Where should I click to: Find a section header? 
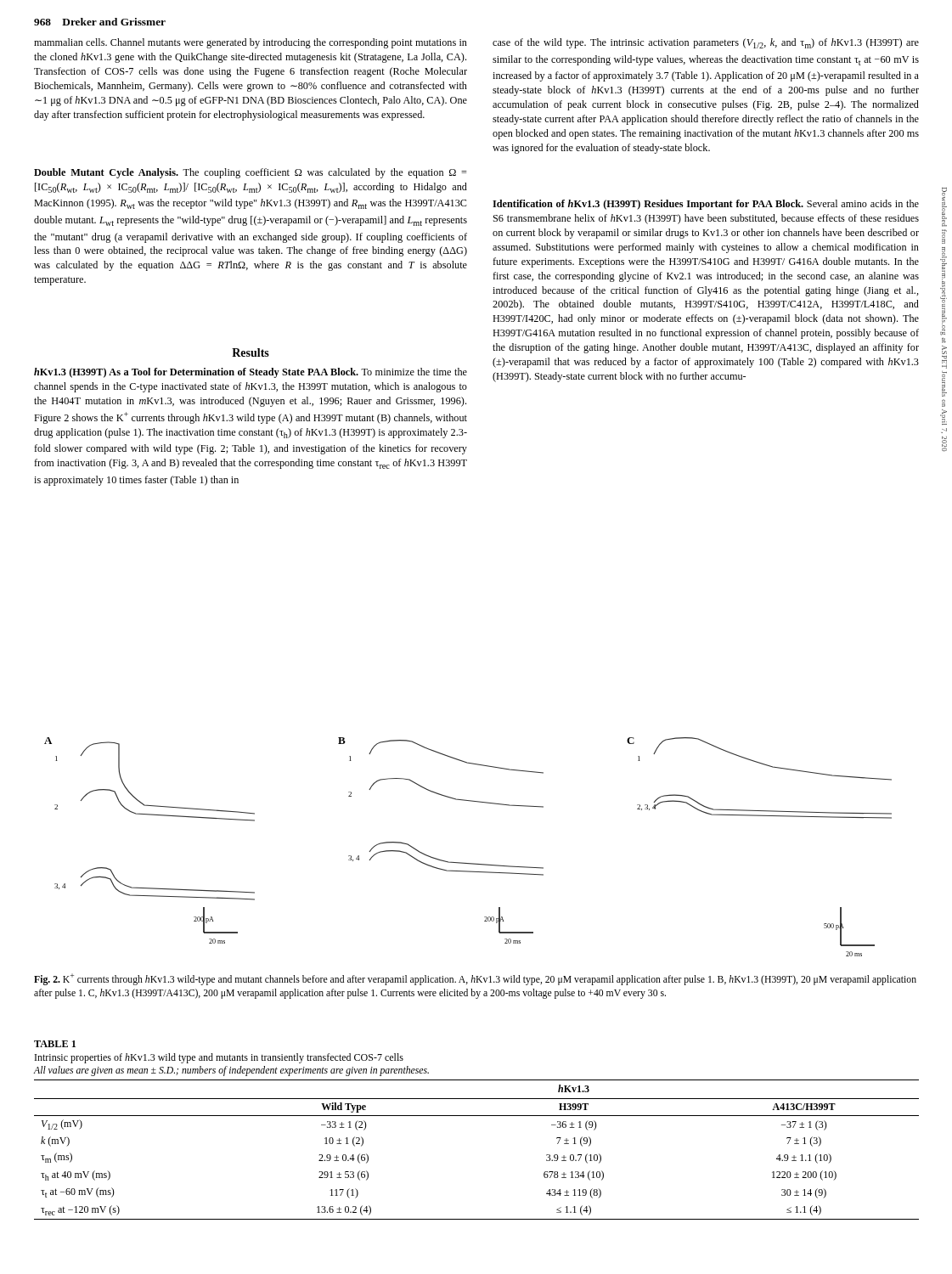coord(251,353)
